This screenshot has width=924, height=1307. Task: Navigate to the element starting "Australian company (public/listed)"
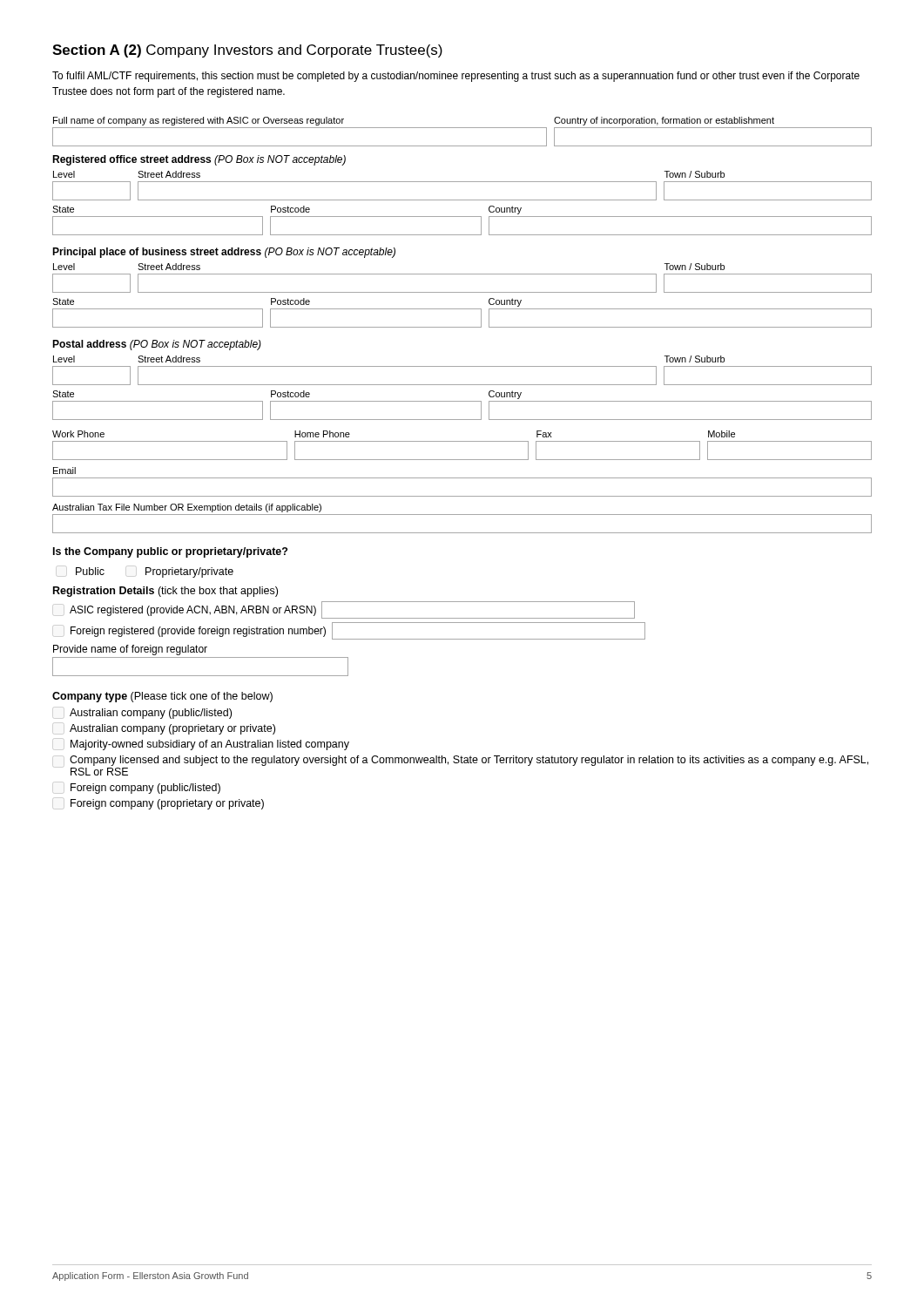[x=142, y=713]
